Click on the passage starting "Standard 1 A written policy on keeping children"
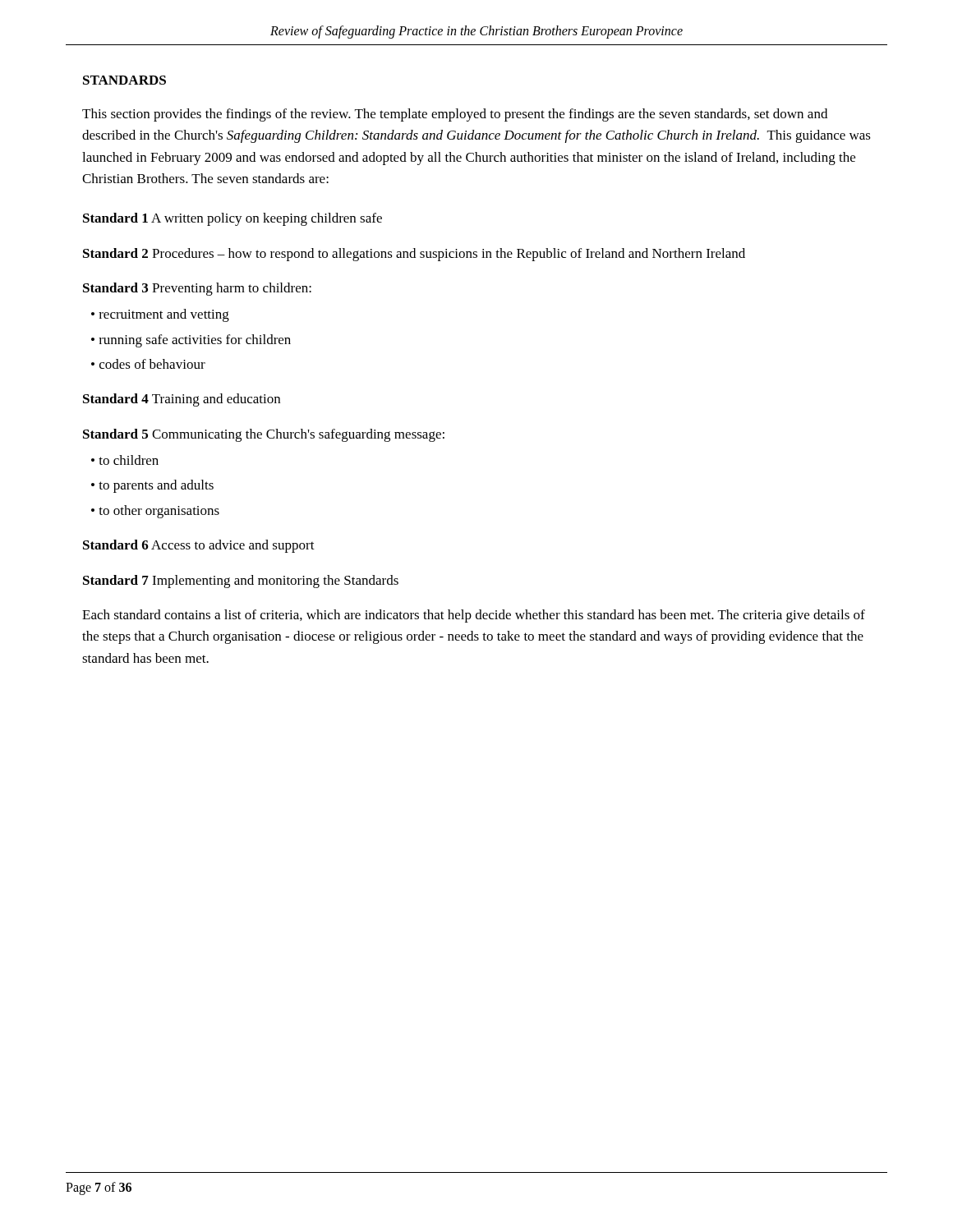Screen dimensions: 1232x953 click(x=232, y=218)
